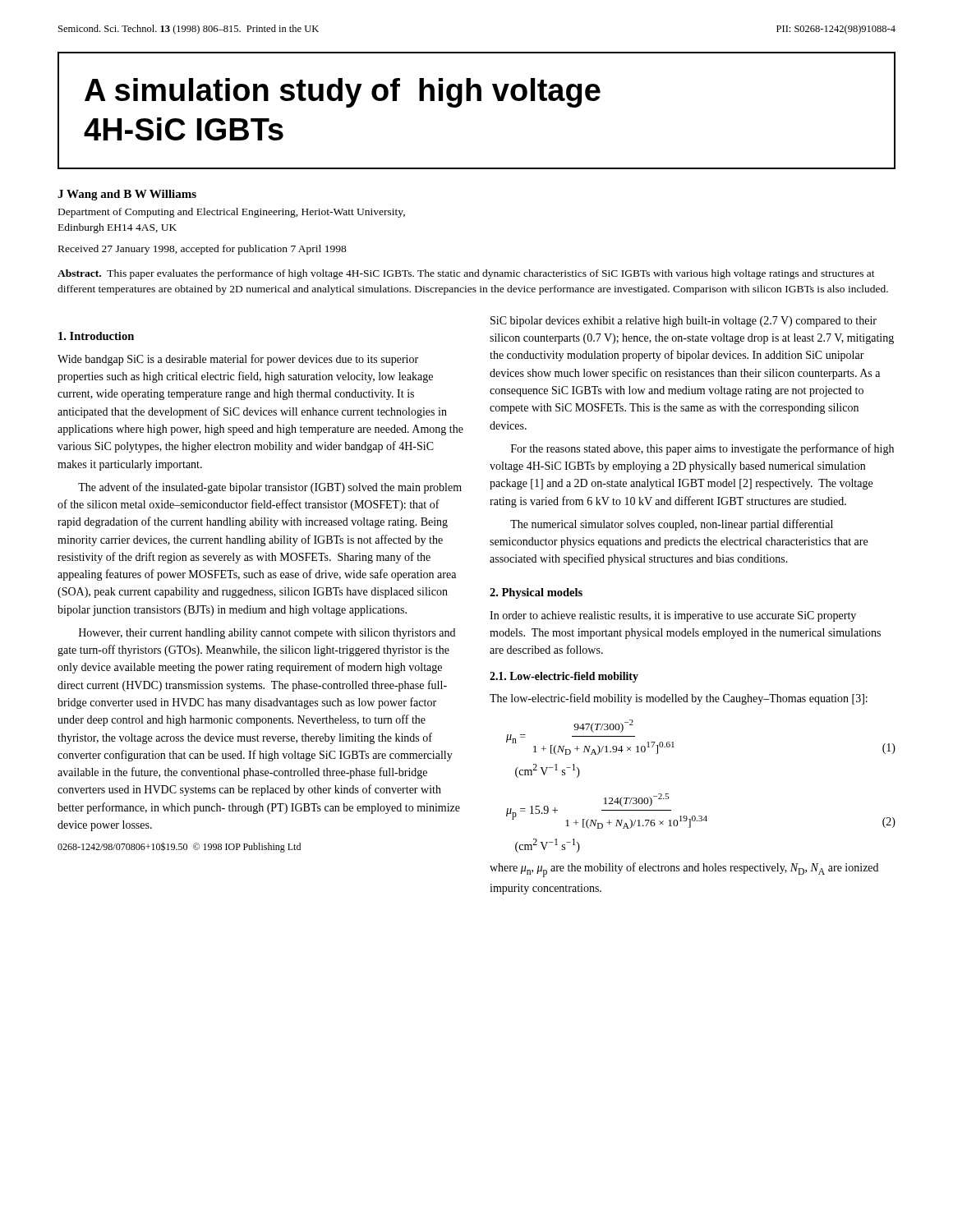Screen dimensions: 1232x953
Task: Point to the element starting "μn = 947(T/300)−2 1 + [(ND"
Action: tap(603, 726)
